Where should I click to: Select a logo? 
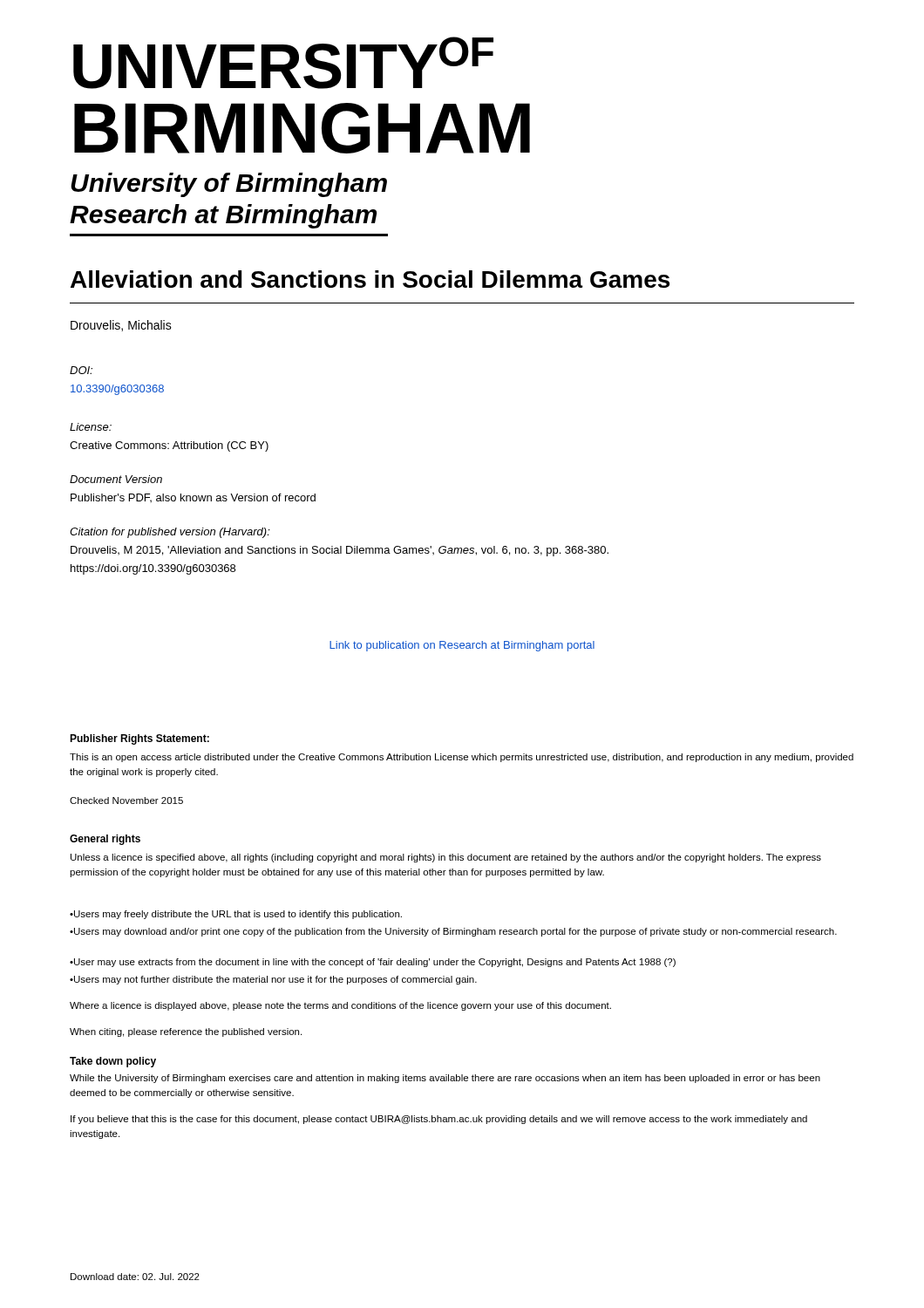click(323, 136)
